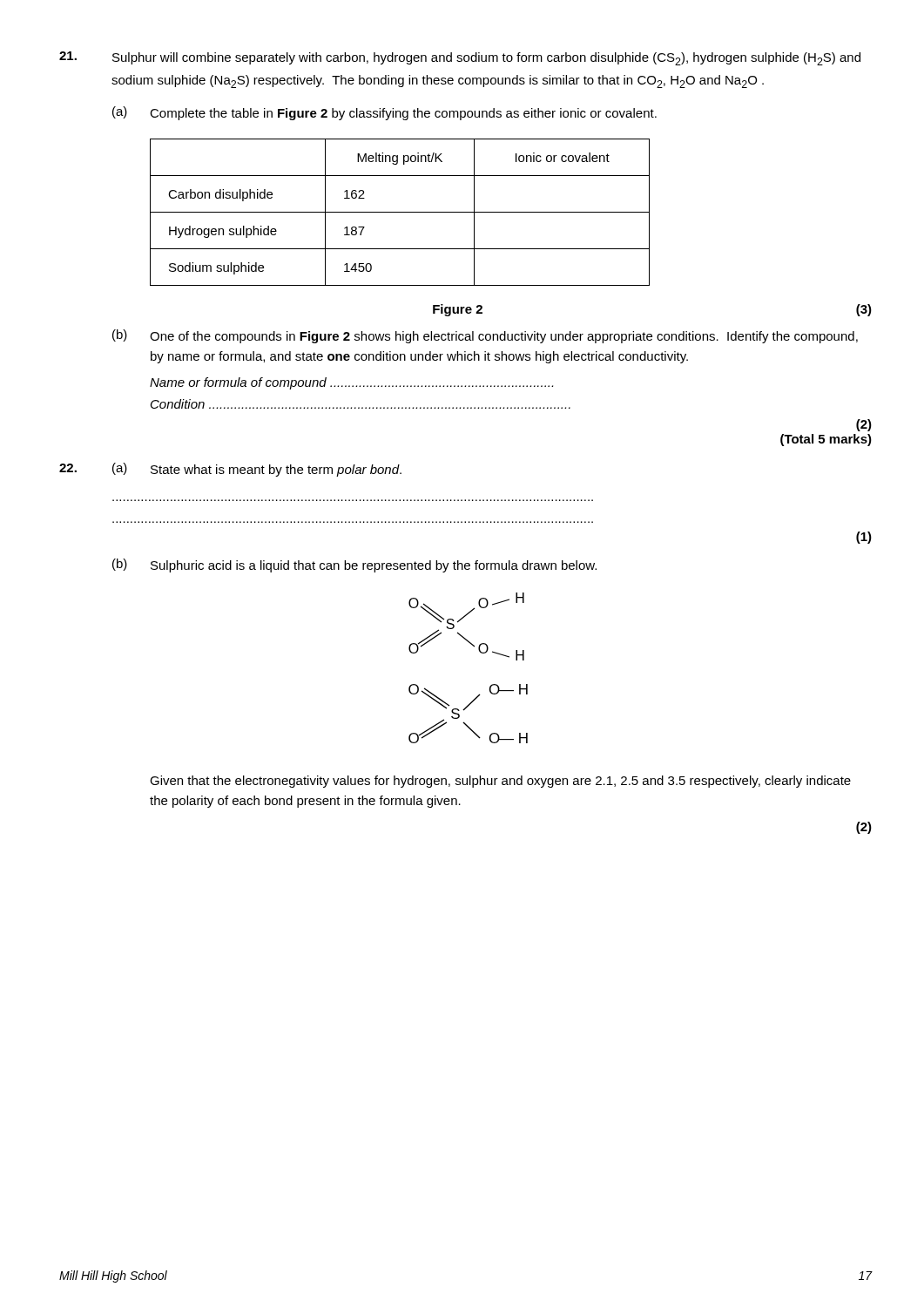Screen dimensions: 1307x924
Task: Find the region starting "(a) Complete the table in"
Action: [x=492, y=113]
